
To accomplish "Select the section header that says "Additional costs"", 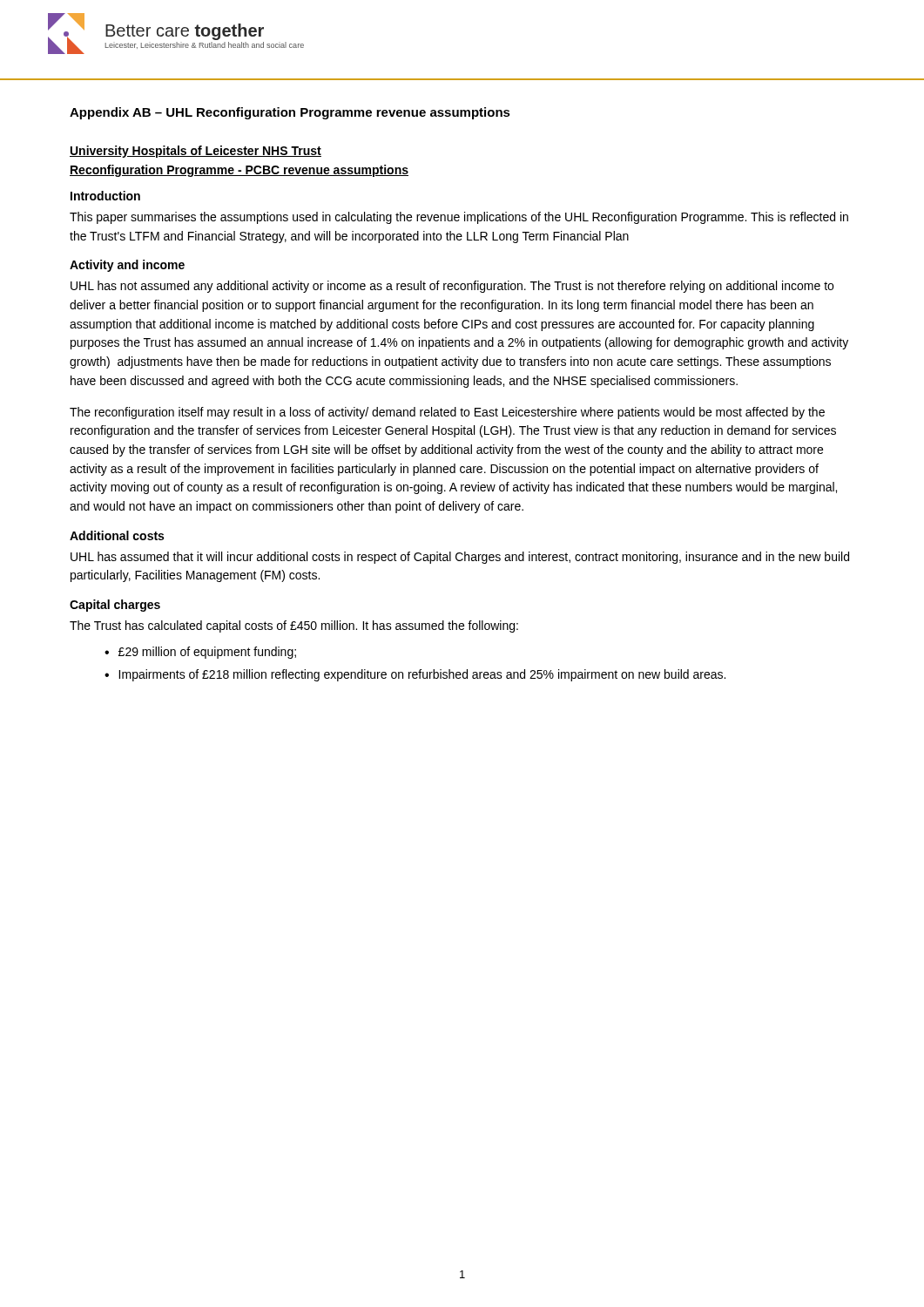I will coord(117,536).
